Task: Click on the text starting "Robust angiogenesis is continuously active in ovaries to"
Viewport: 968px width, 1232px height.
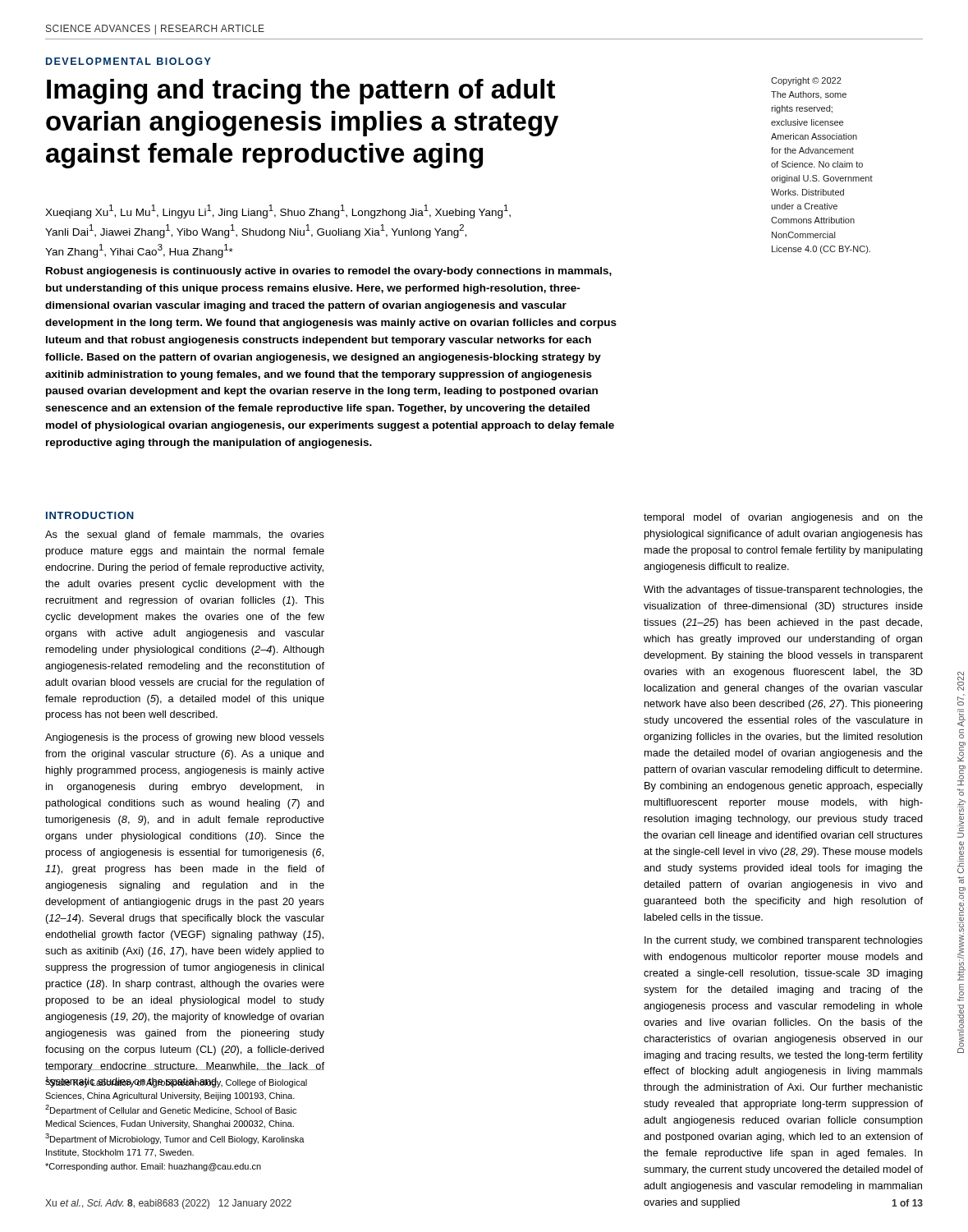Action: tap(331, 357)
